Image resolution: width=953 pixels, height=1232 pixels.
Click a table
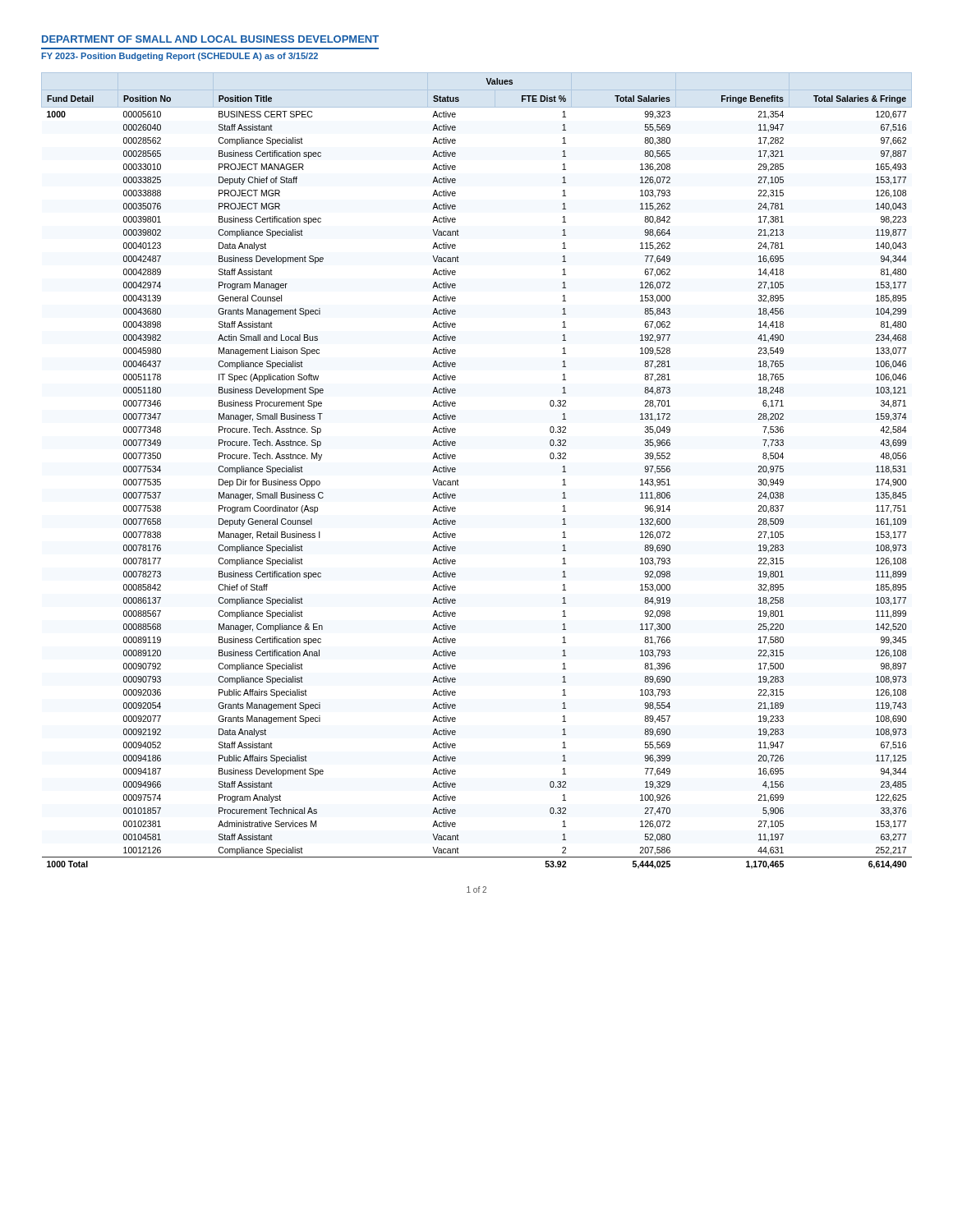tap(476, 471)
